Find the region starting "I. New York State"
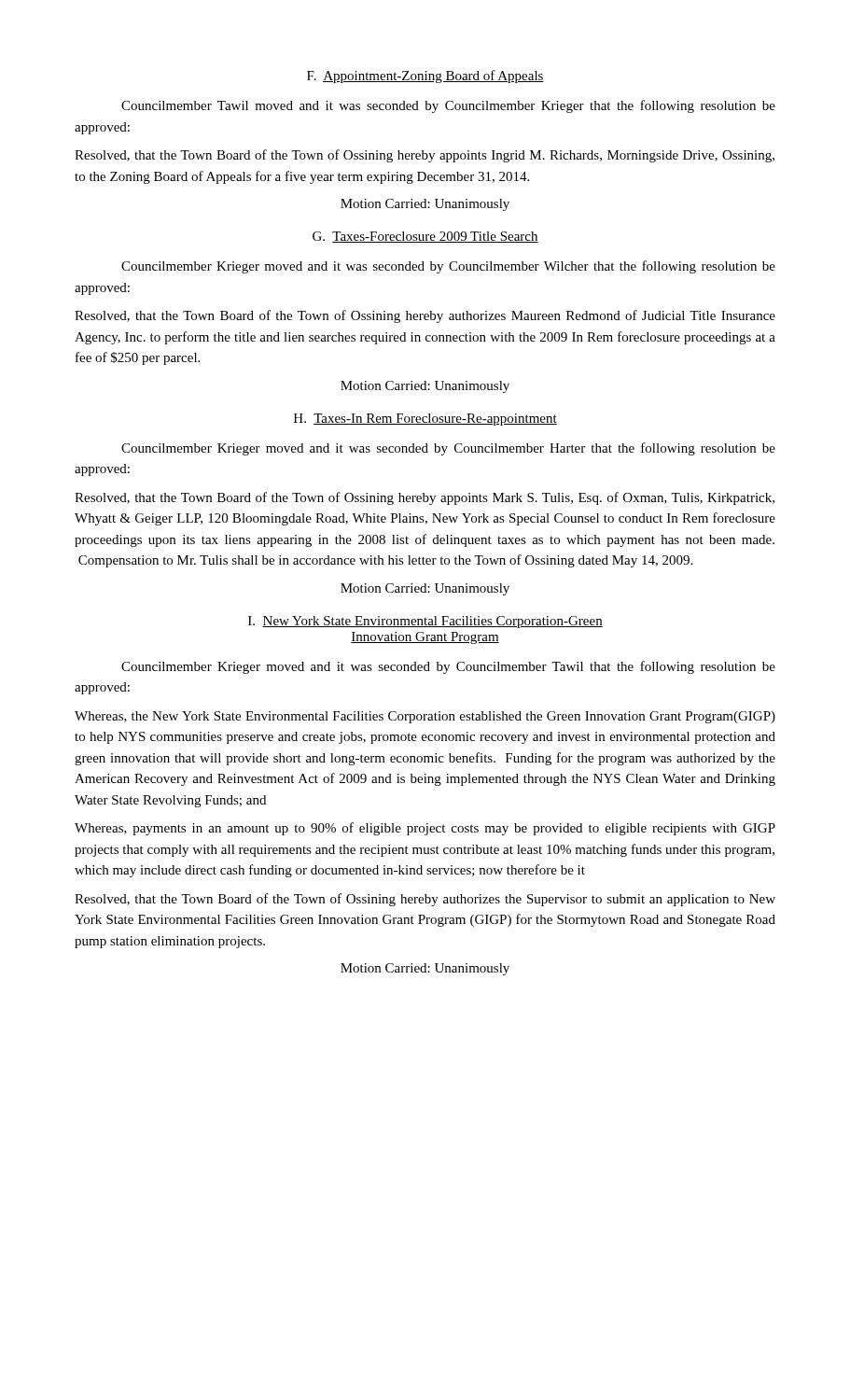This screenshot has width=850, height=1400. point(425,628)
